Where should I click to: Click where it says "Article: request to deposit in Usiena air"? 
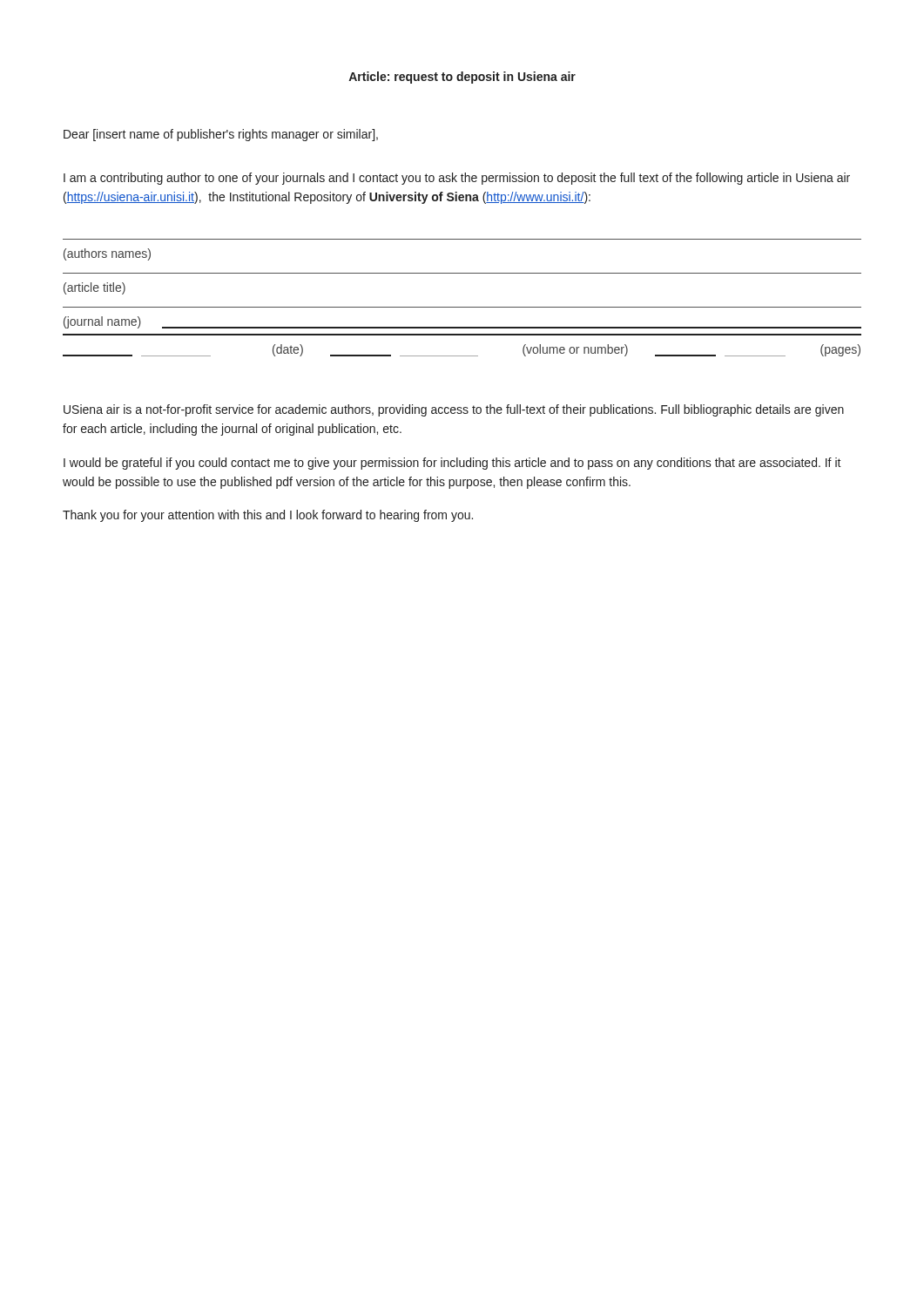(x=462, y=77)
